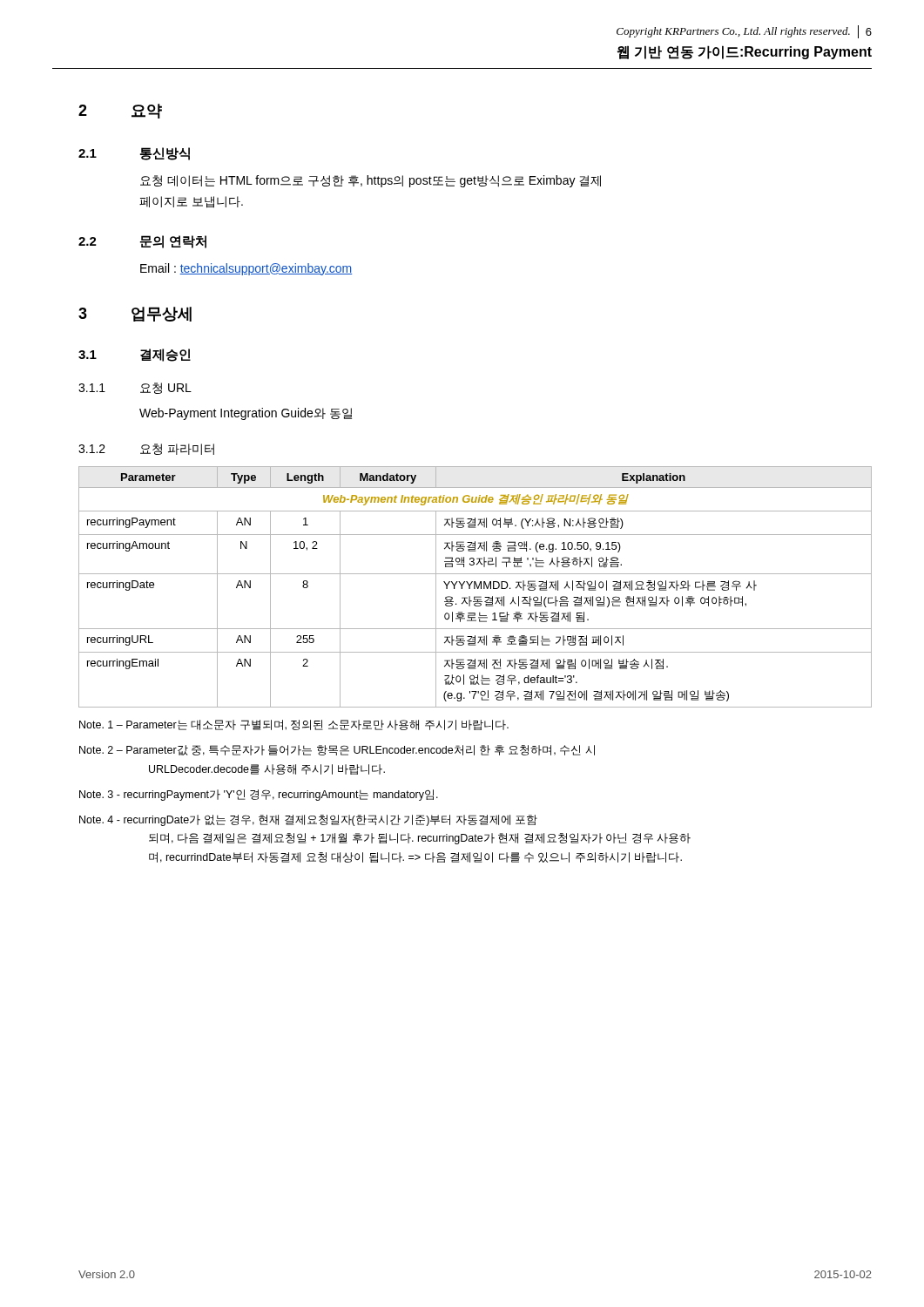Point to "3.1.1 요청 URL"
This screenshot has height=1307, width=924.
pyautogui.click(x=135, y=389)
